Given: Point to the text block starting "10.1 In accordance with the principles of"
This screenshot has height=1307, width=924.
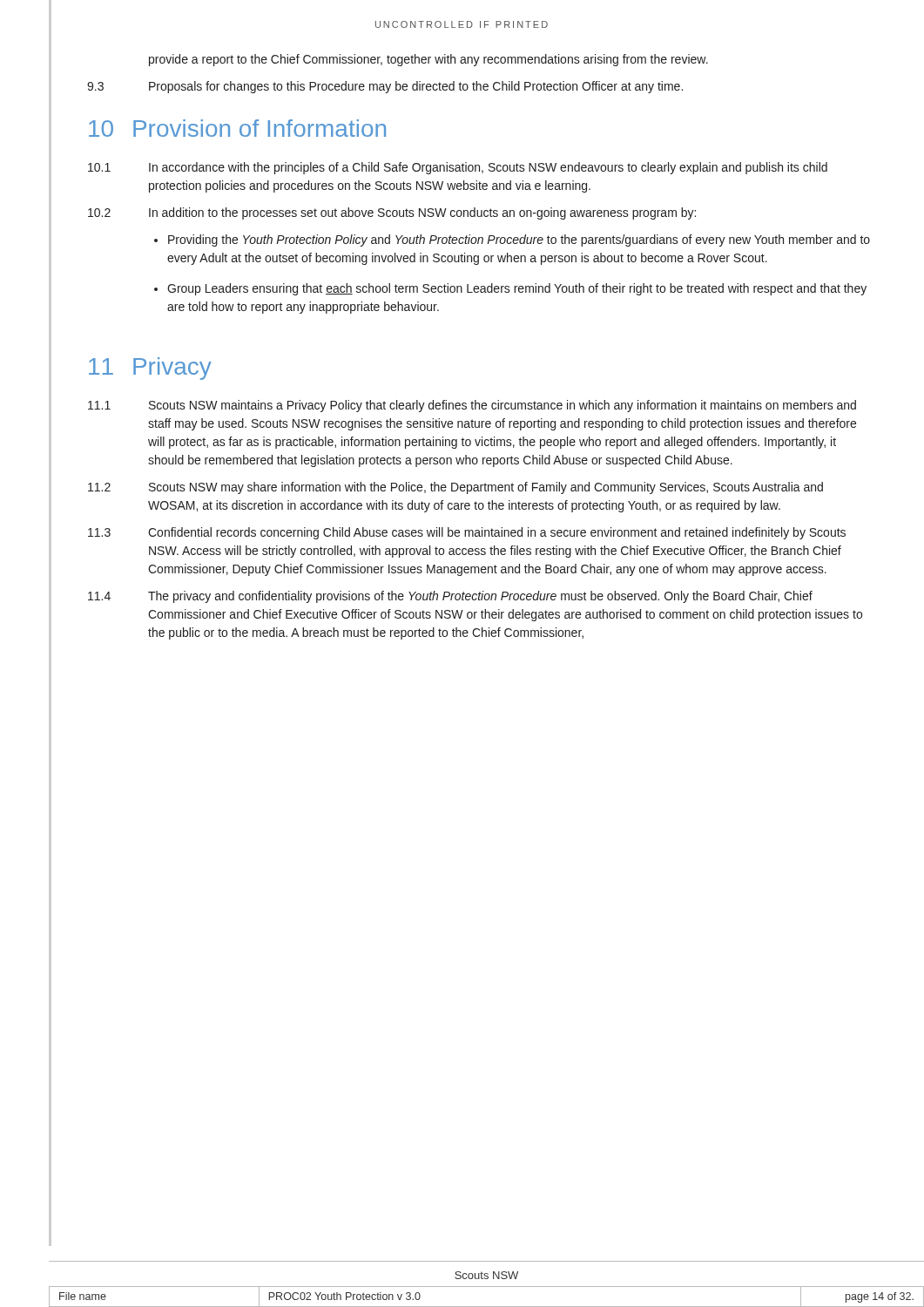Looking at the screenshot, I should [x=479, y=177].
